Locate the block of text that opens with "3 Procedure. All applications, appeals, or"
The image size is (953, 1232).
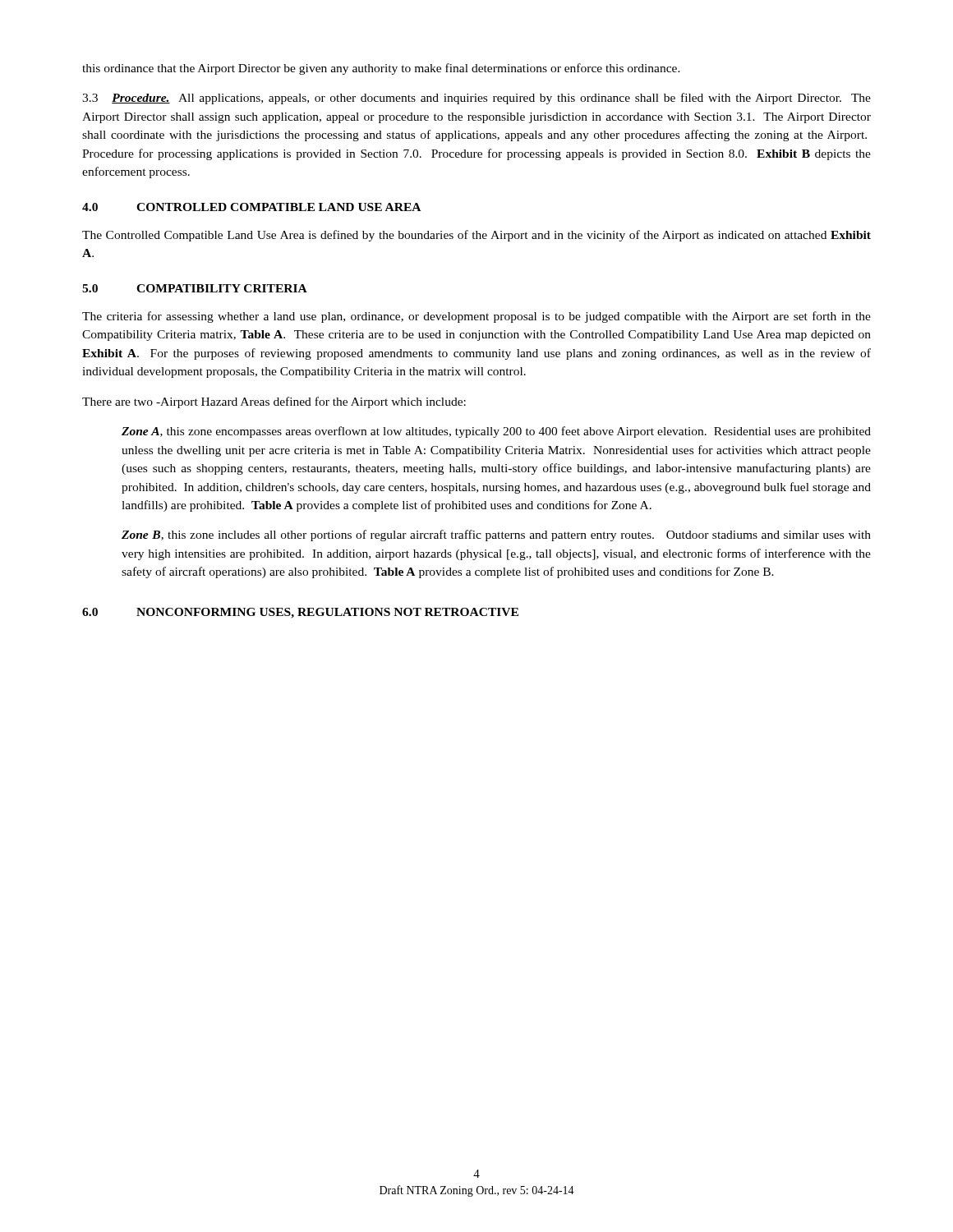(476, 135)
